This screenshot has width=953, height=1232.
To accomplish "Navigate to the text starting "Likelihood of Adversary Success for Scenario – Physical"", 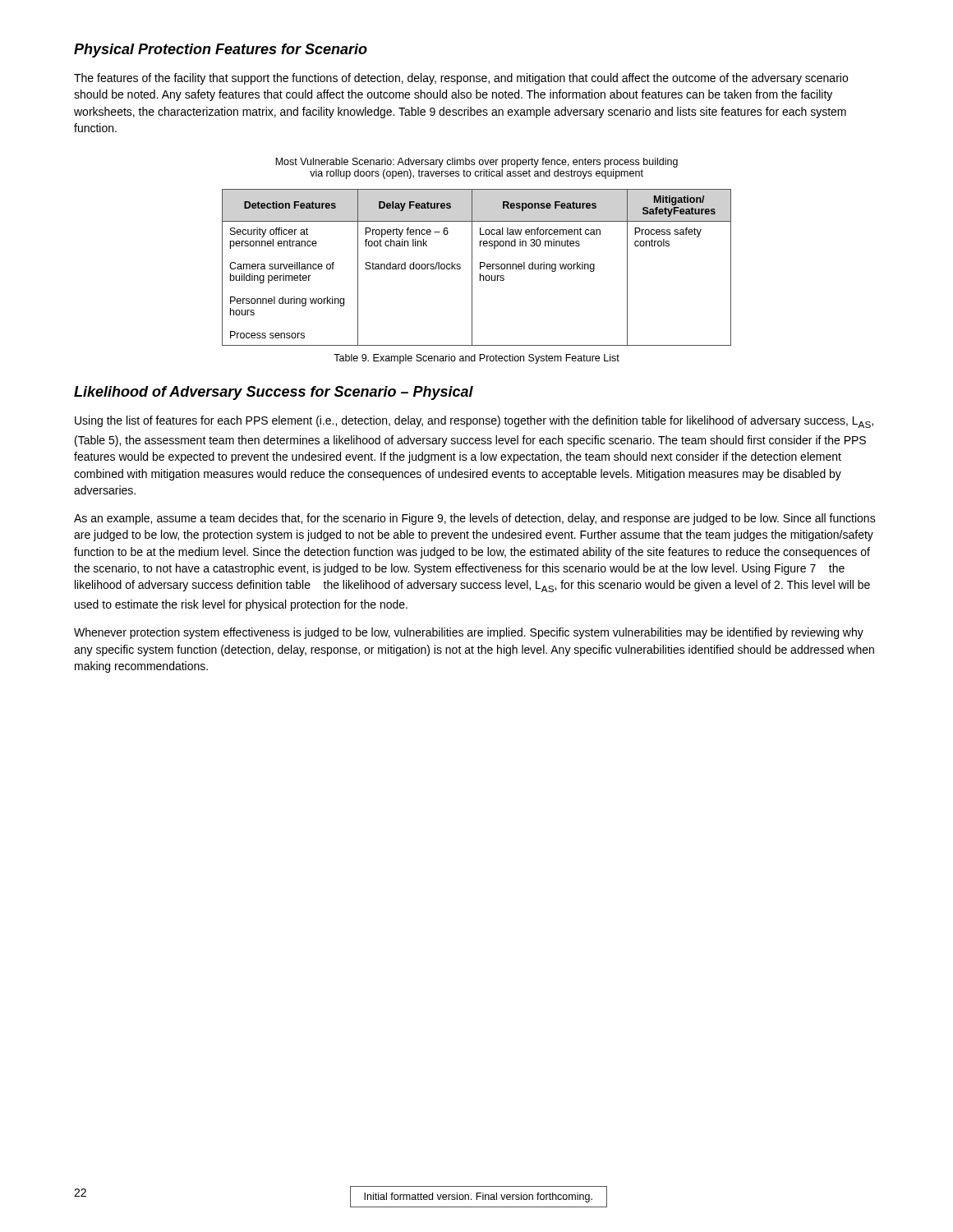I will [x=476, y=392].
